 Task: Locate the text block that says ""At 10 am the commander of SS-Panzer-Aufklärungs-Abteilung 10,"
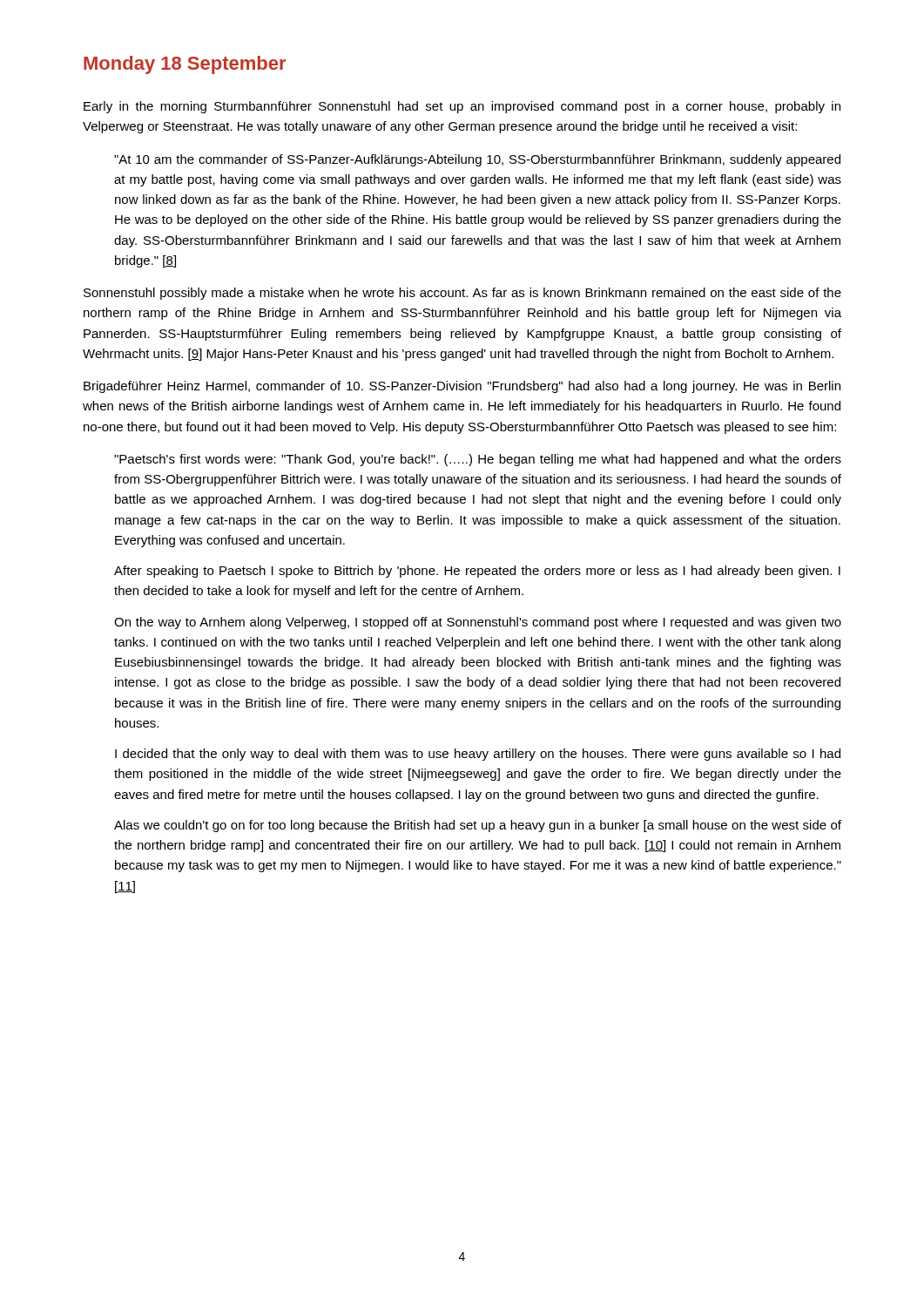(478, 209)
